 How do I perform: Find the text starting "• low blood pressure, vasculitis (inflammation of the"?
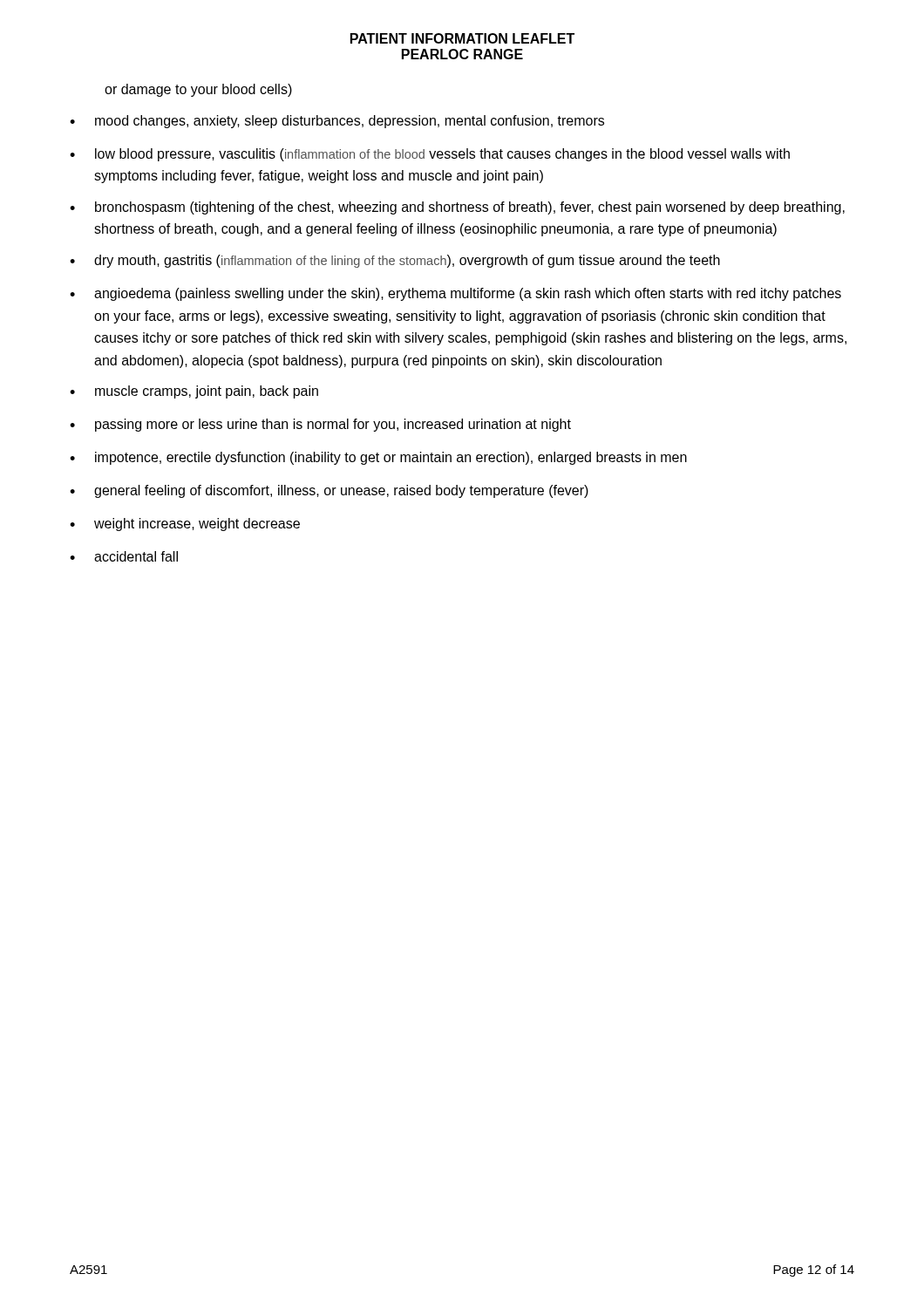coord(462,165)
